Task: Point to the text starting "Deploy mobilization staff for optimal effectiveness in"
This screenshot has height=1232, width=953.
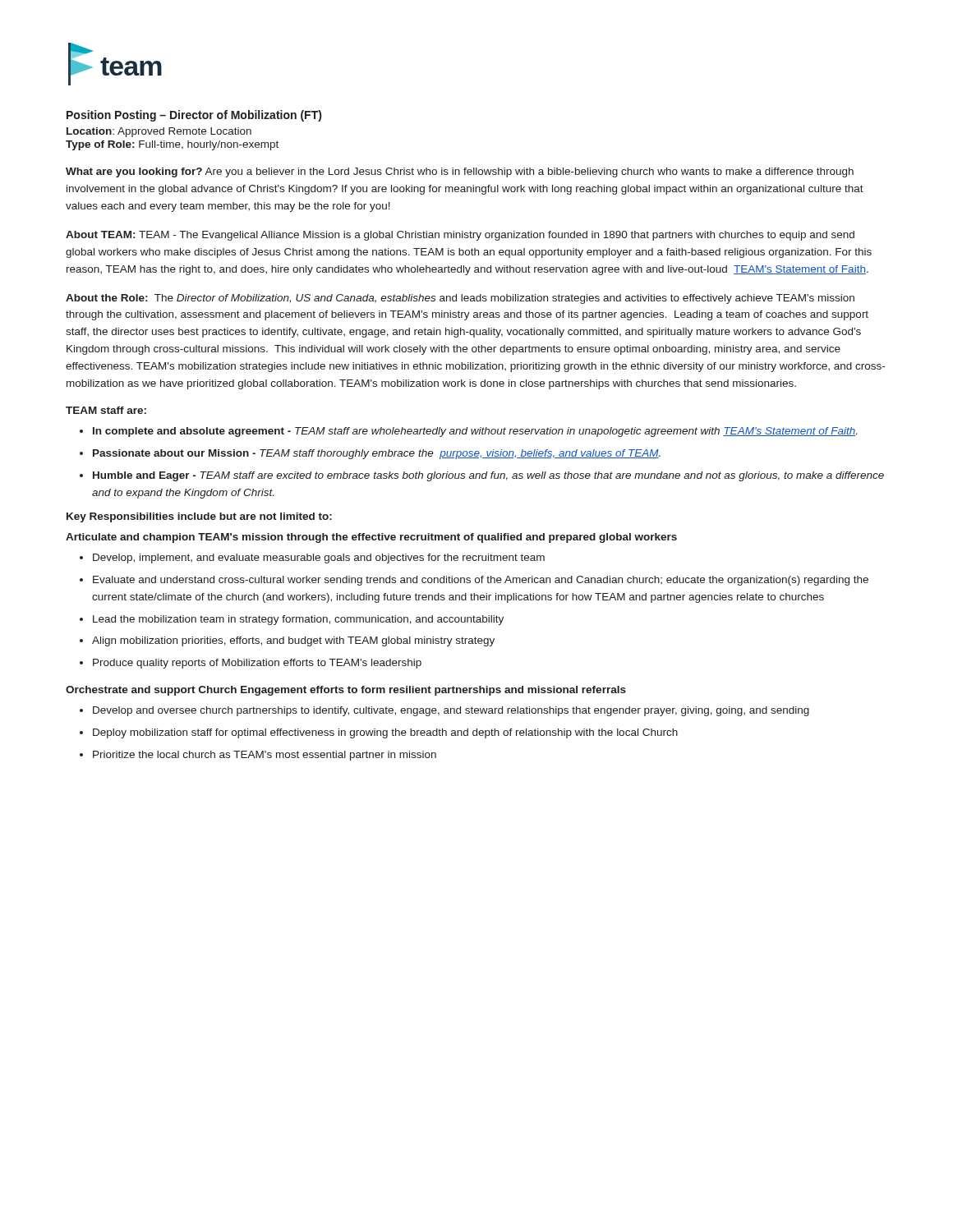Action: (x=385, y=732)
